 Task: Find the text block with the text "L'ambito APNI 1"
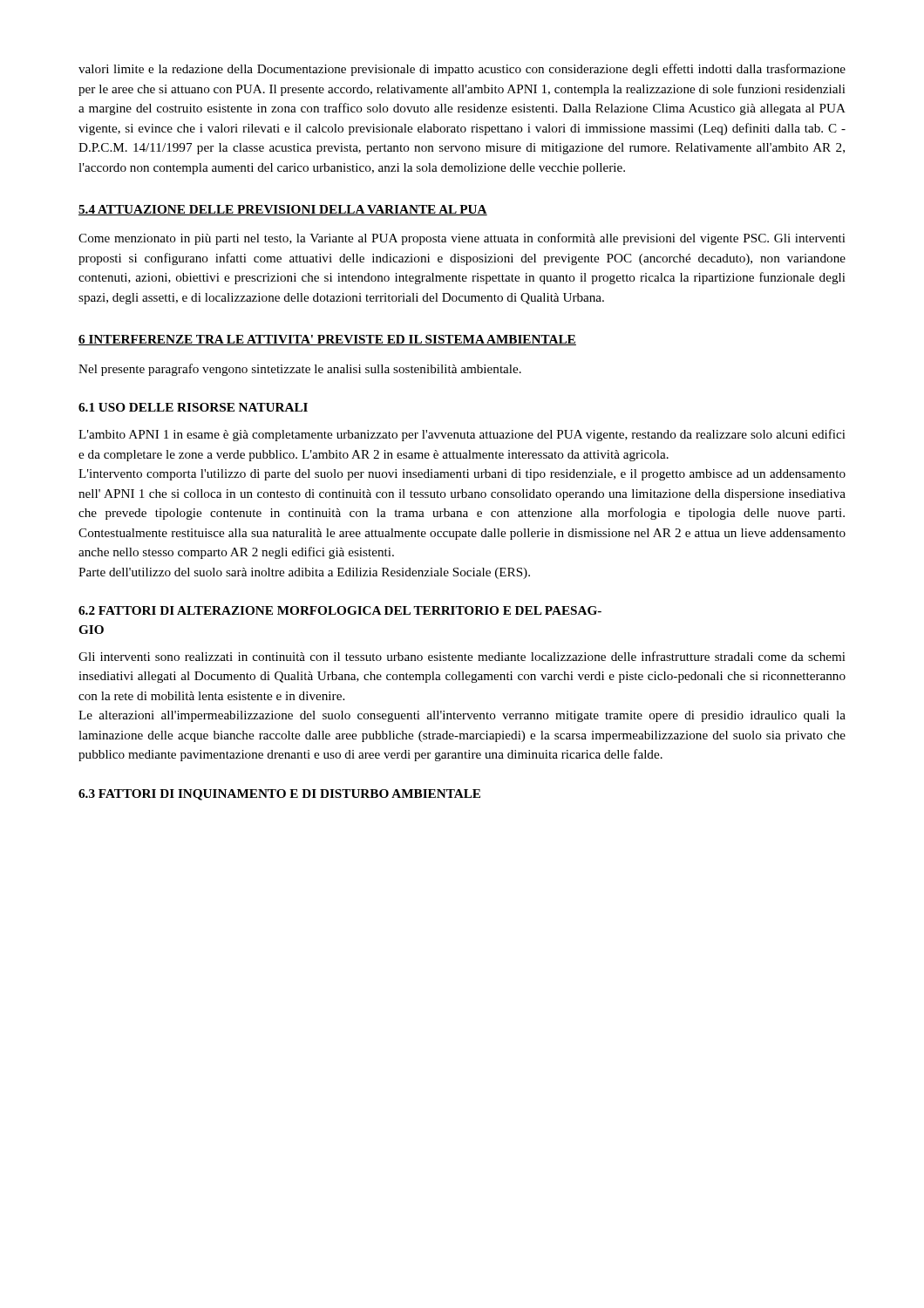point(462,503)
